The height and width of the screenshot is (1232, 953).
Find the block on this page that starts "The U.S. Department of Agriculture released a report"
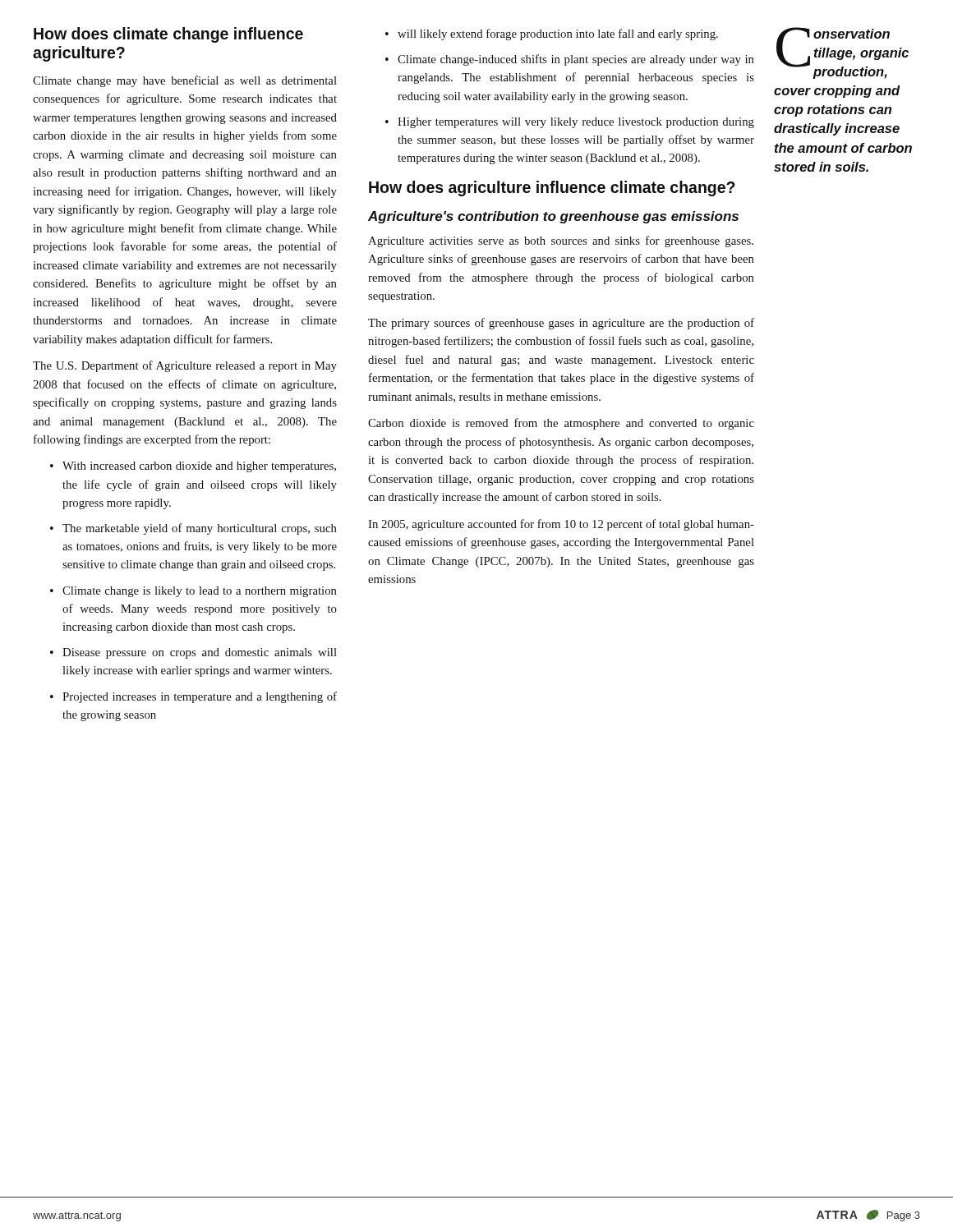(x=185, y=403)
